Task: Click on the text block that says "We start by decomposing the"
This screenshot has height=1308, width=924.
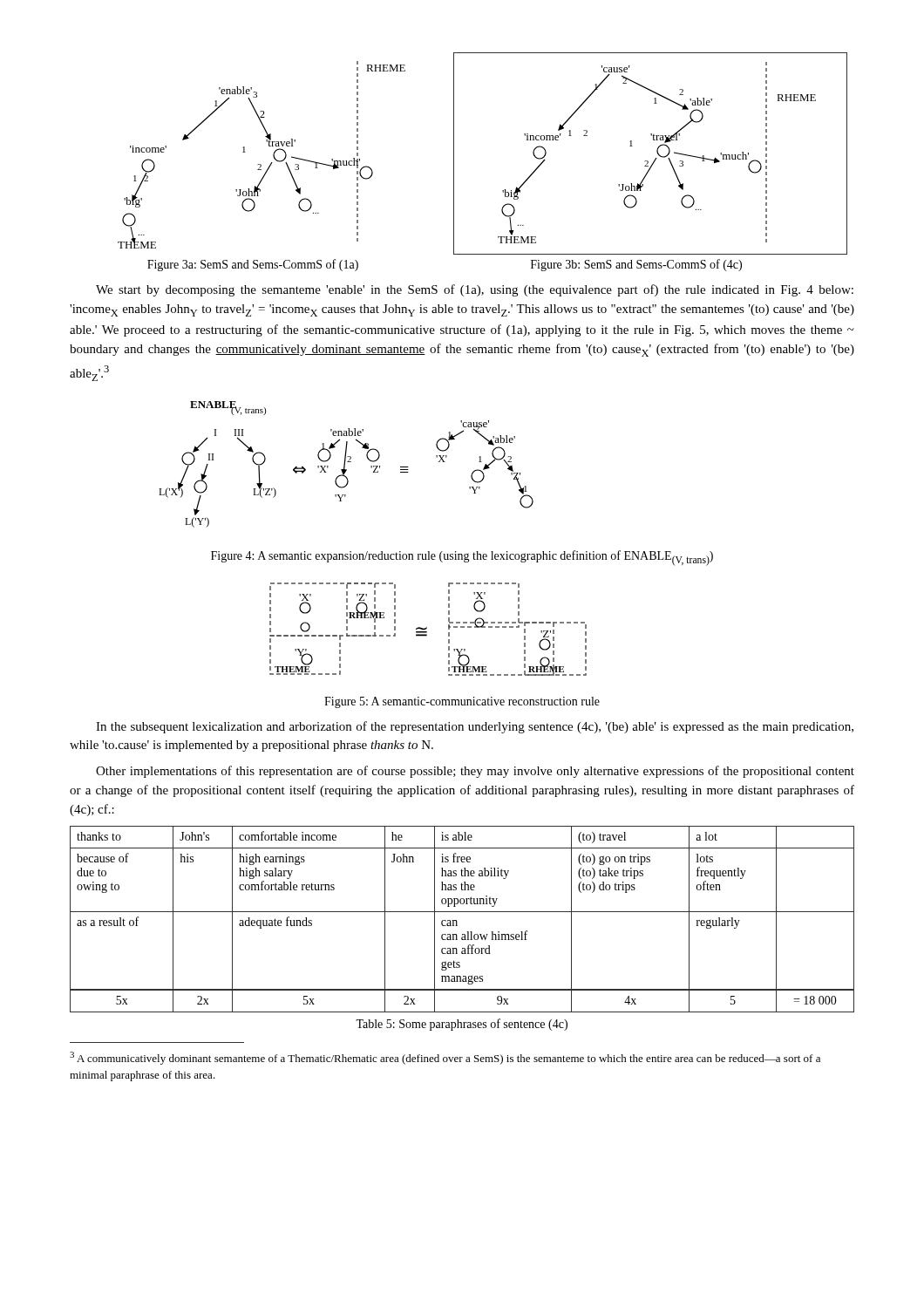Action: tap(462, 333)
